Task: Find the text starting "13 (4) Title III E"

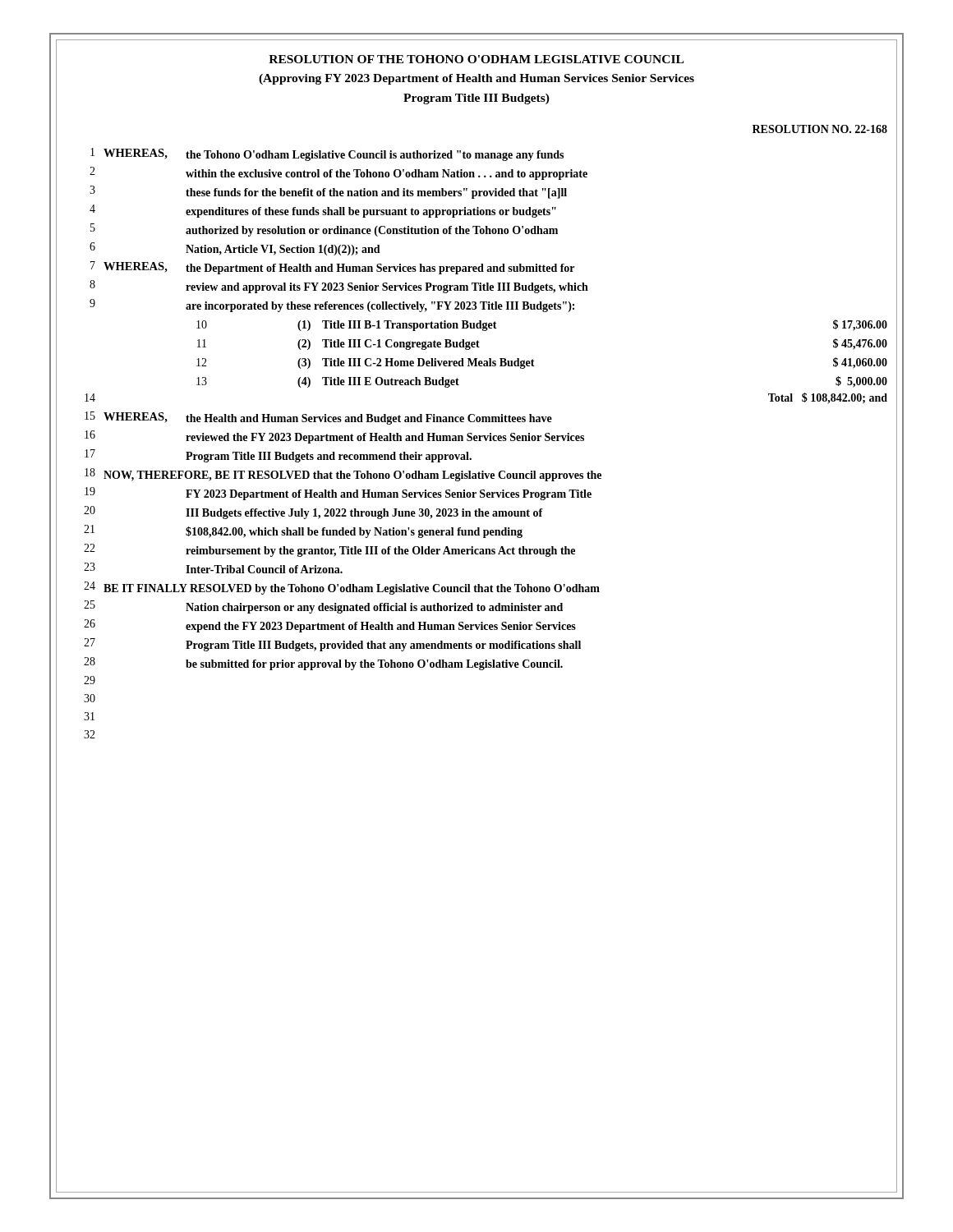Action: [x=205, y=382]
